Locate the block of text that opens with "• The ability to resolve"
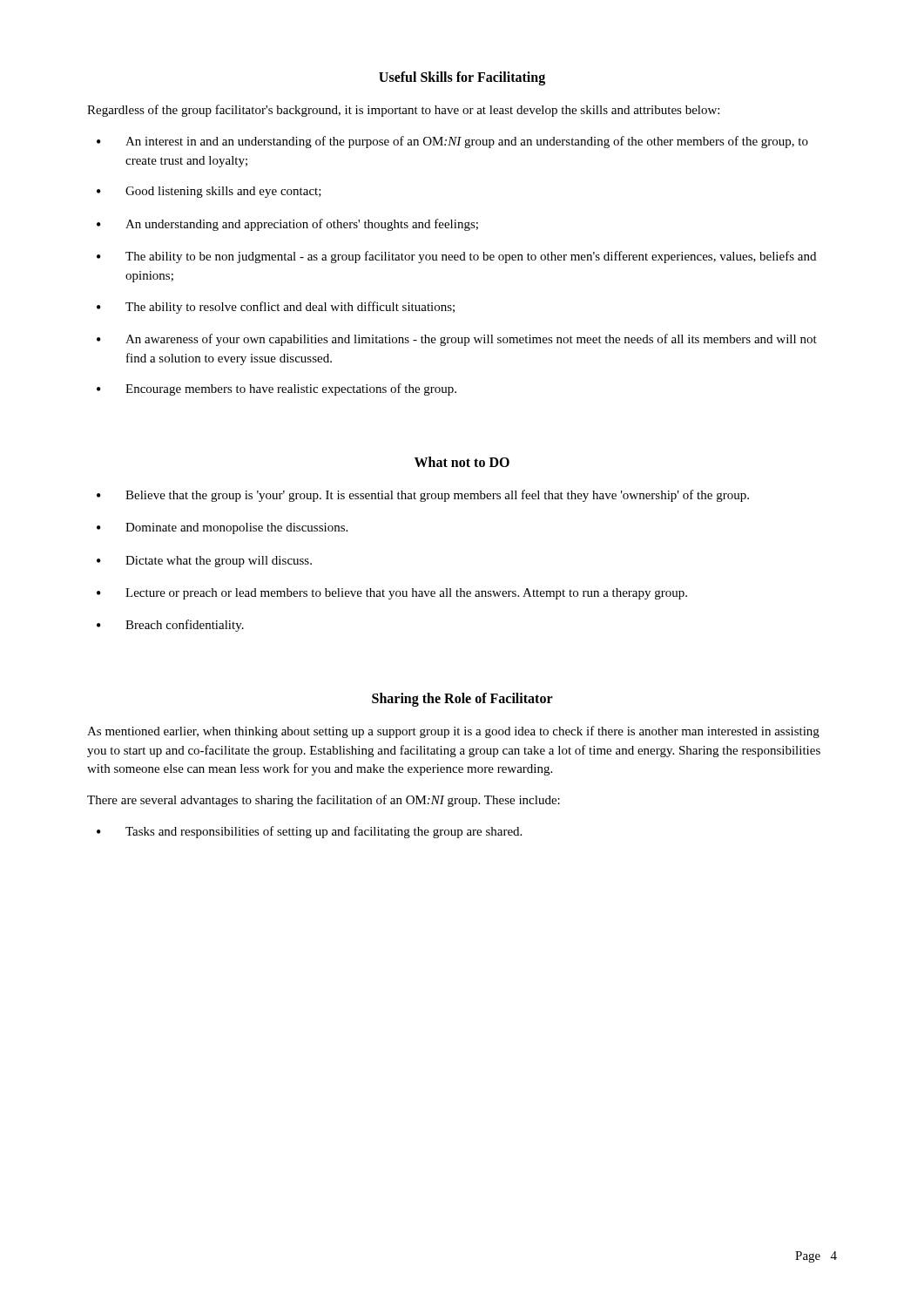Screen dimensions: 1307x924 click(x=276, y=308)
